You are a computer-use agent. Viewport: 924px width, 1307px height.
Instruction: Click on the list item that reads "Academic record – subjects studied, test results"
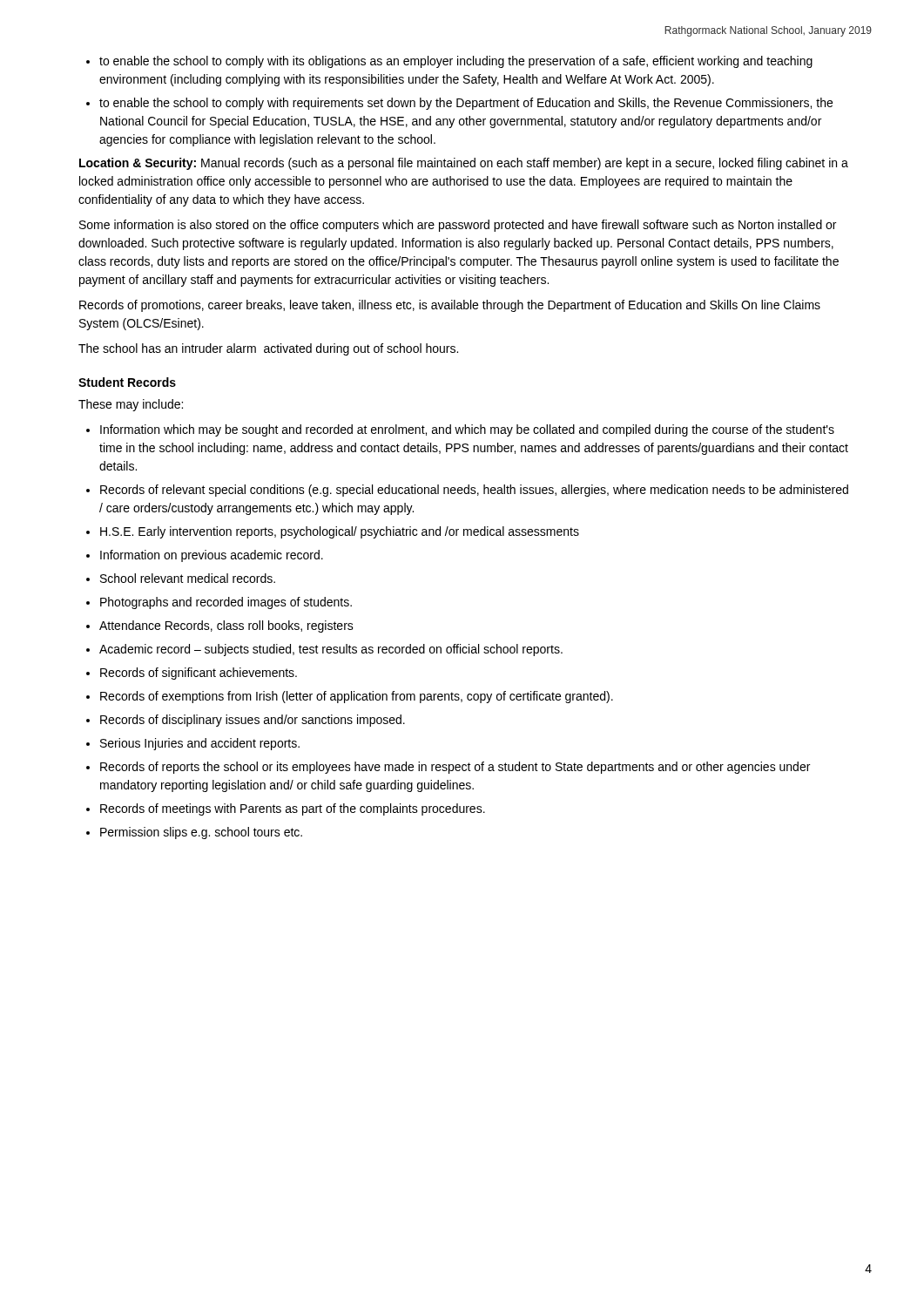click(331, 649)
